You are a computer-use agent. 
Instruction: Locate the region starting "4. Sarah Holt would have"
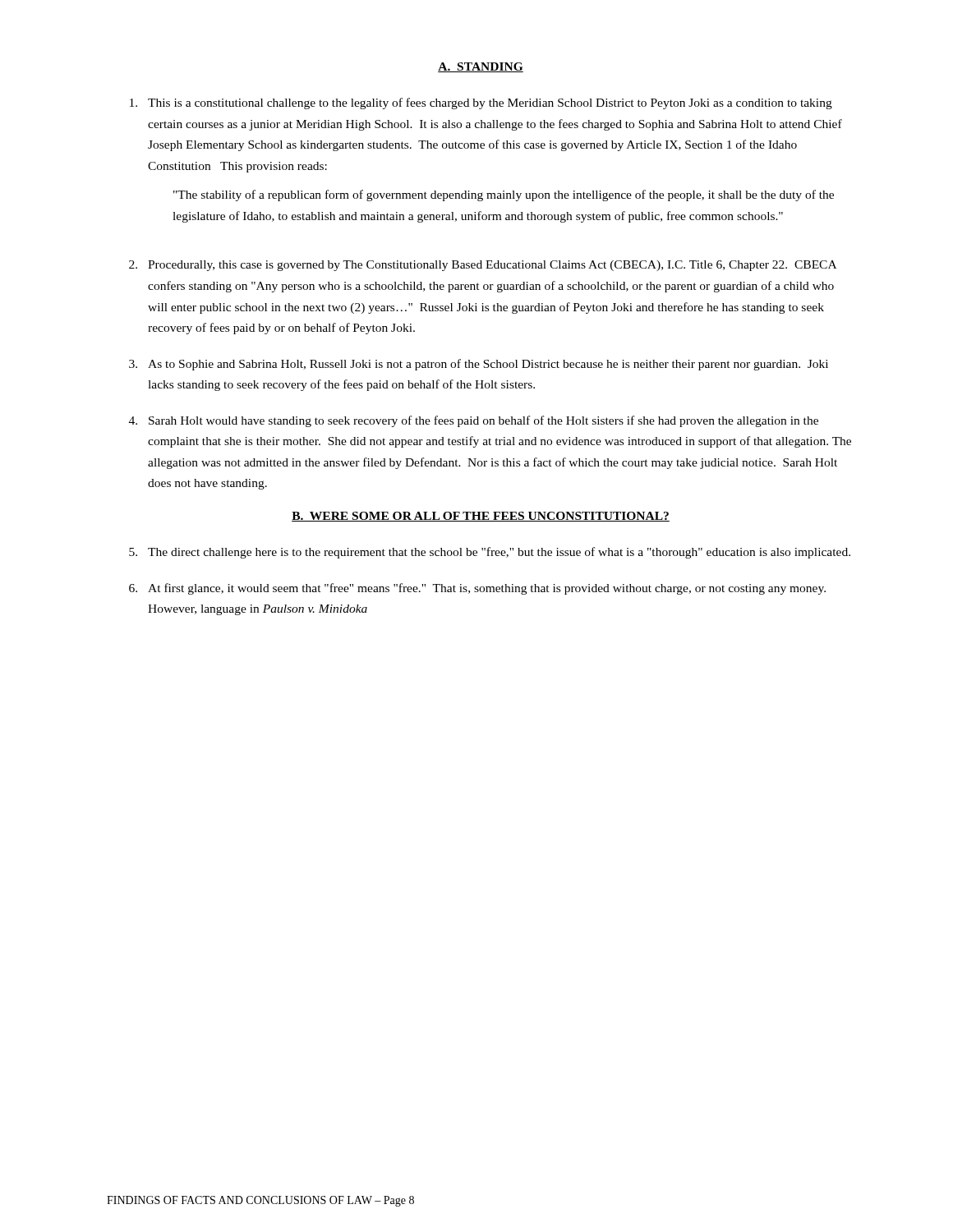pos(481,452)
